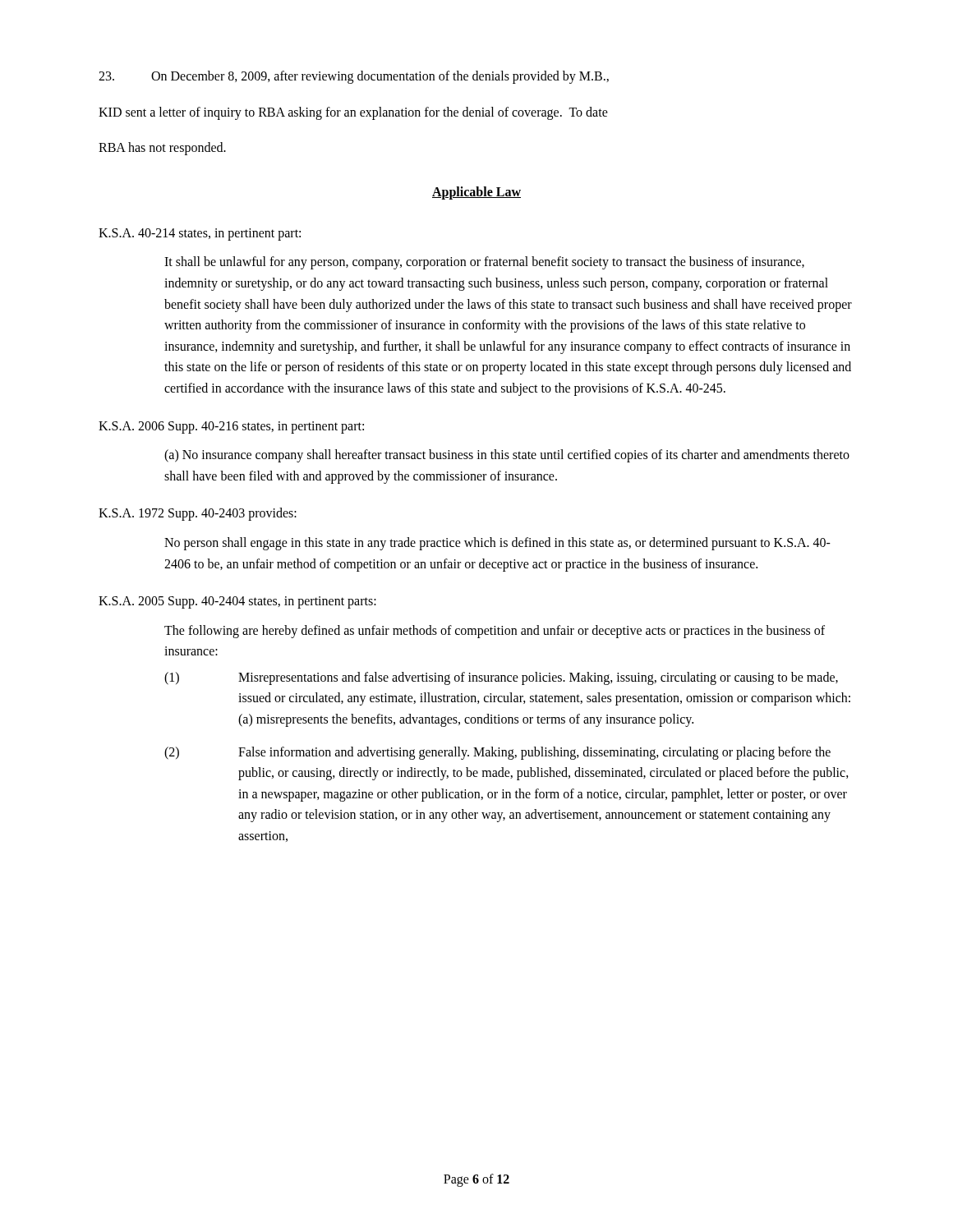Where is the passage that starts "The following are hereby"?
The width and height of the screenshot is (953, 1232).
point(495,641)
